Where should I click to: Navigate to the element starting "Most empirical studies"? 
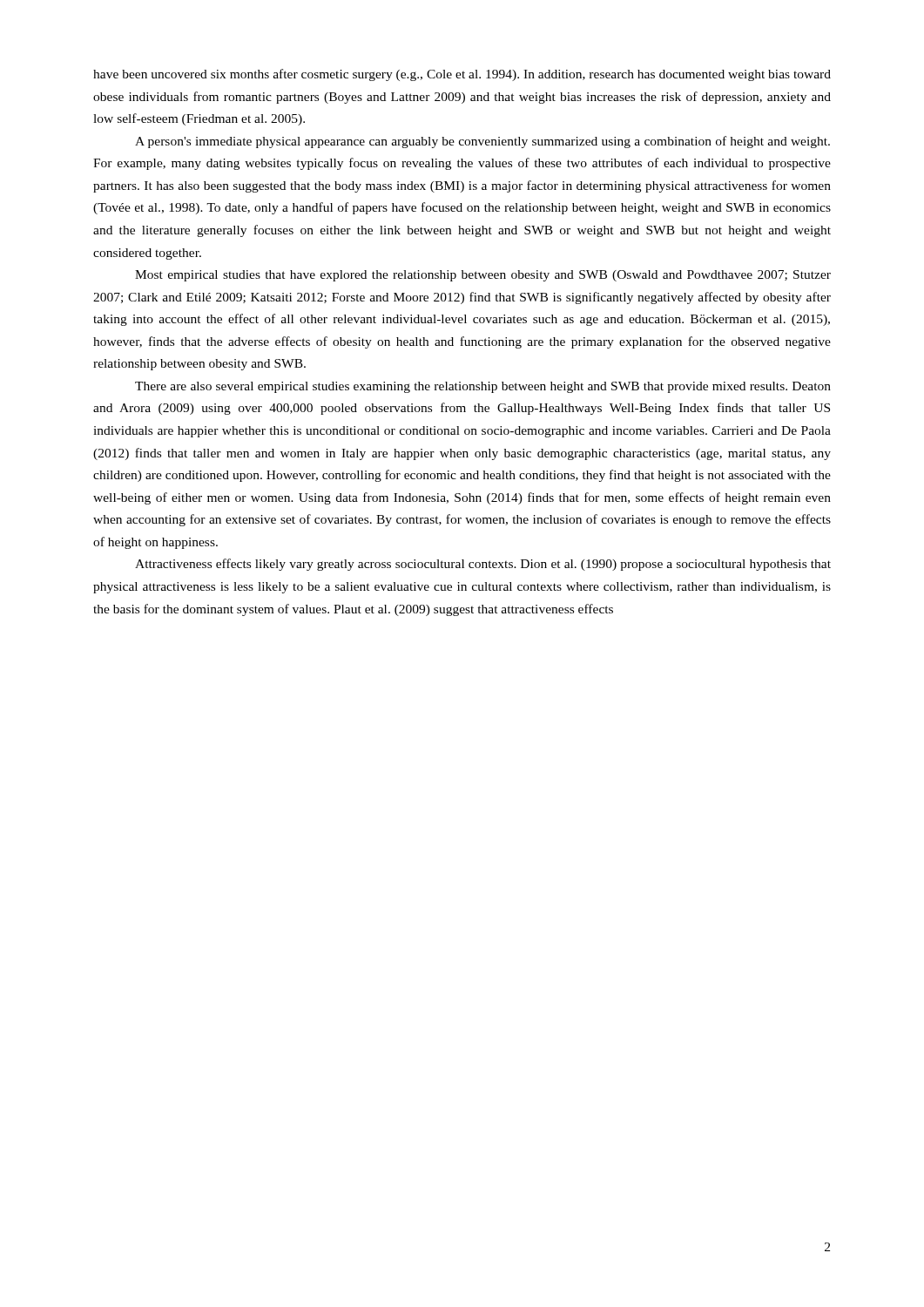coord(462,319)
